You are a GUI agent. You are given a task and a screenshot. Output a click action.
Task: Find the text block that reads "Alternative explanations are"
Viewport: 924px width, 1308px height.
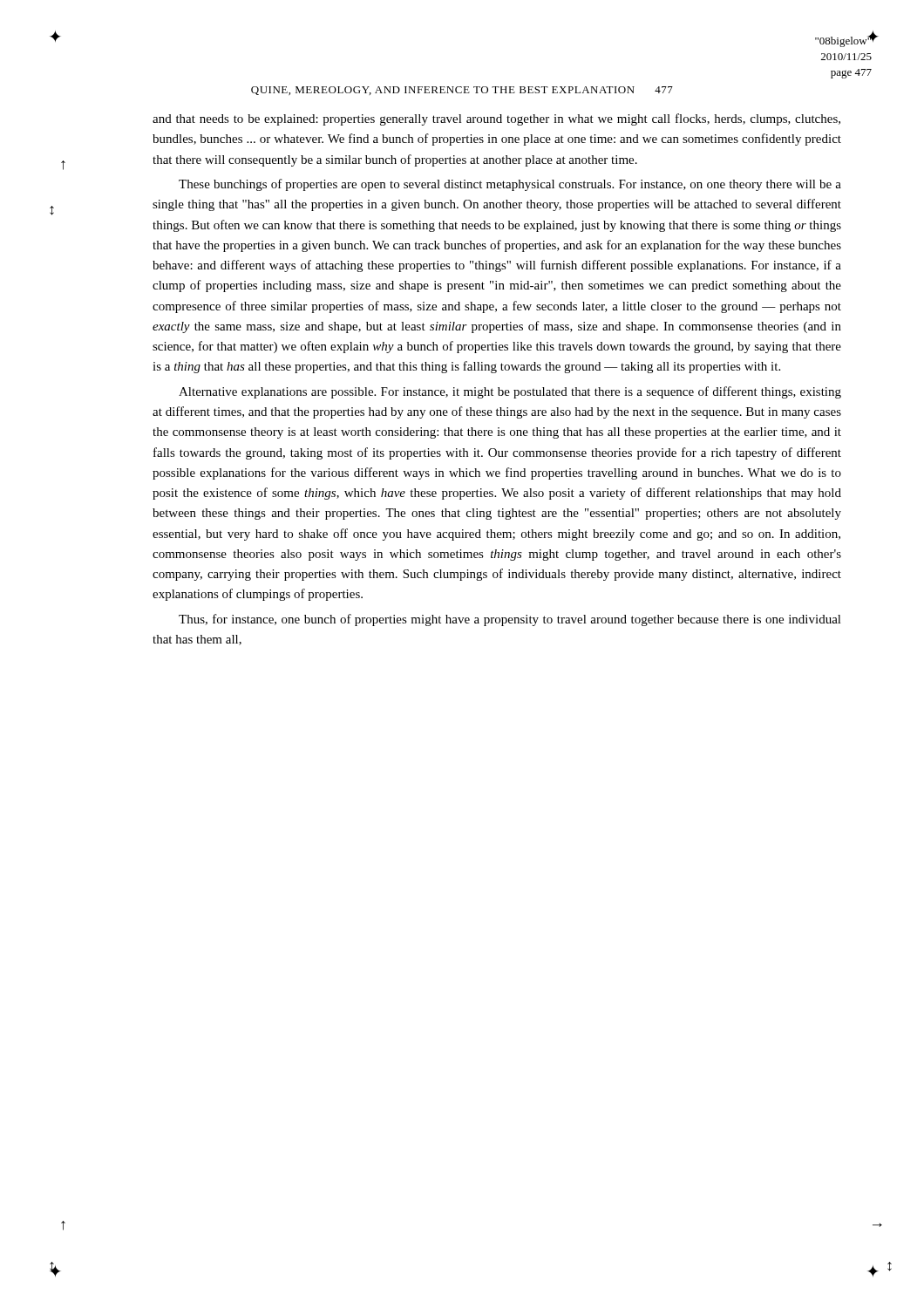coord(497,493)
